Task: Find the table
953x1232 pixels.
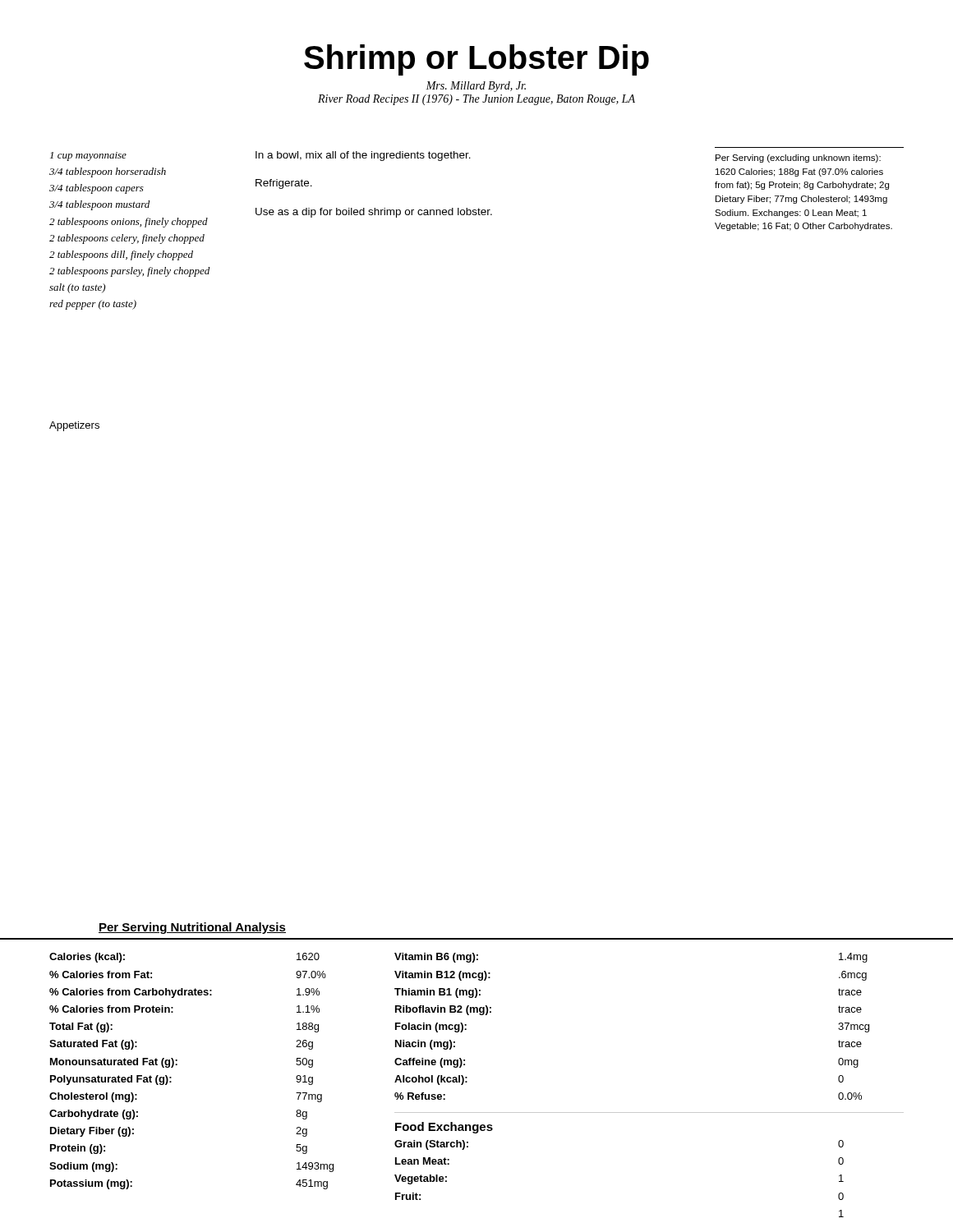Action: pyautogui.click(x=476, y=1085)
